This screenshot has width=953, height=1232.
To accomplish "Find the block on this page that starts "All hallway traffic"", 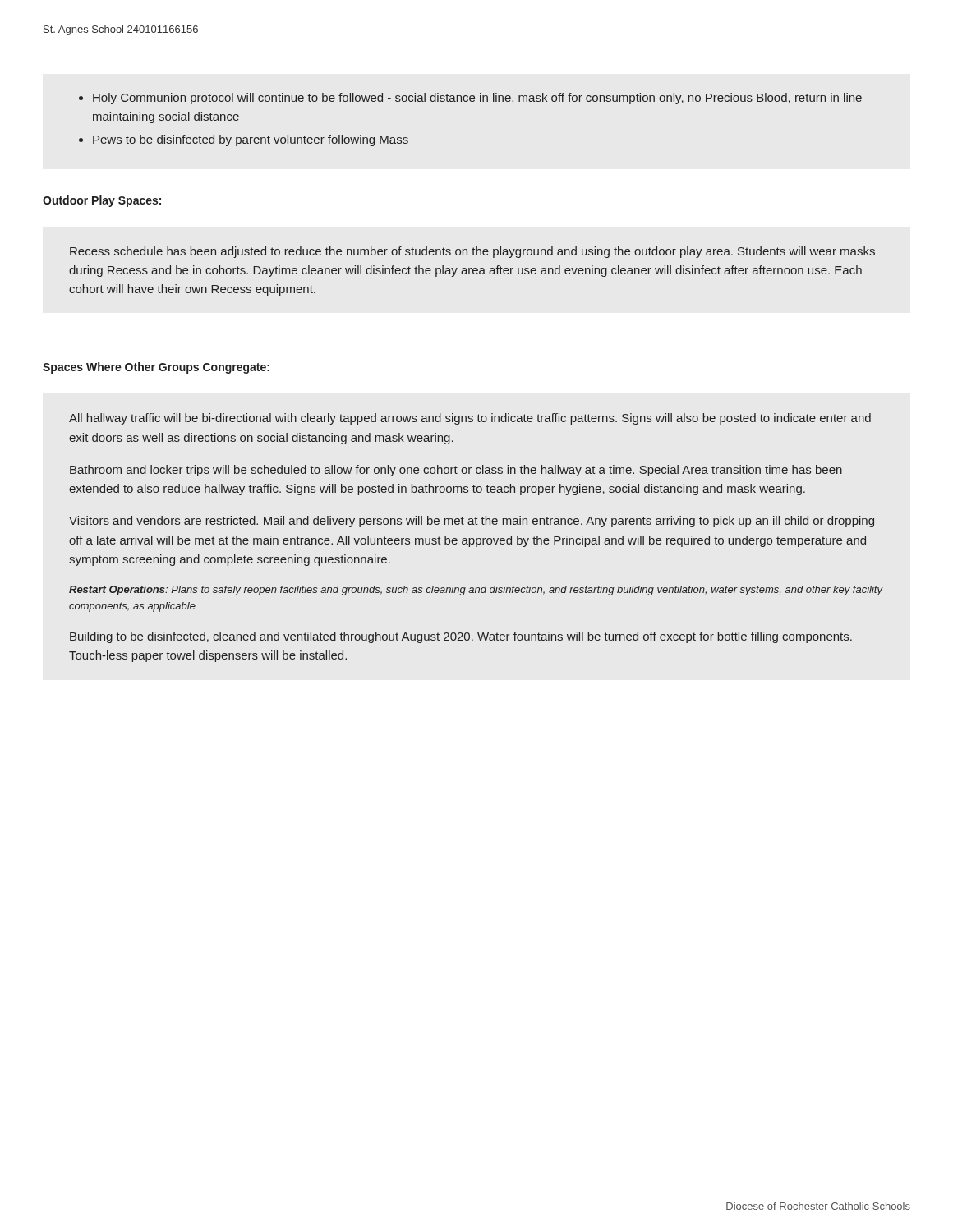I will [470, 427].
